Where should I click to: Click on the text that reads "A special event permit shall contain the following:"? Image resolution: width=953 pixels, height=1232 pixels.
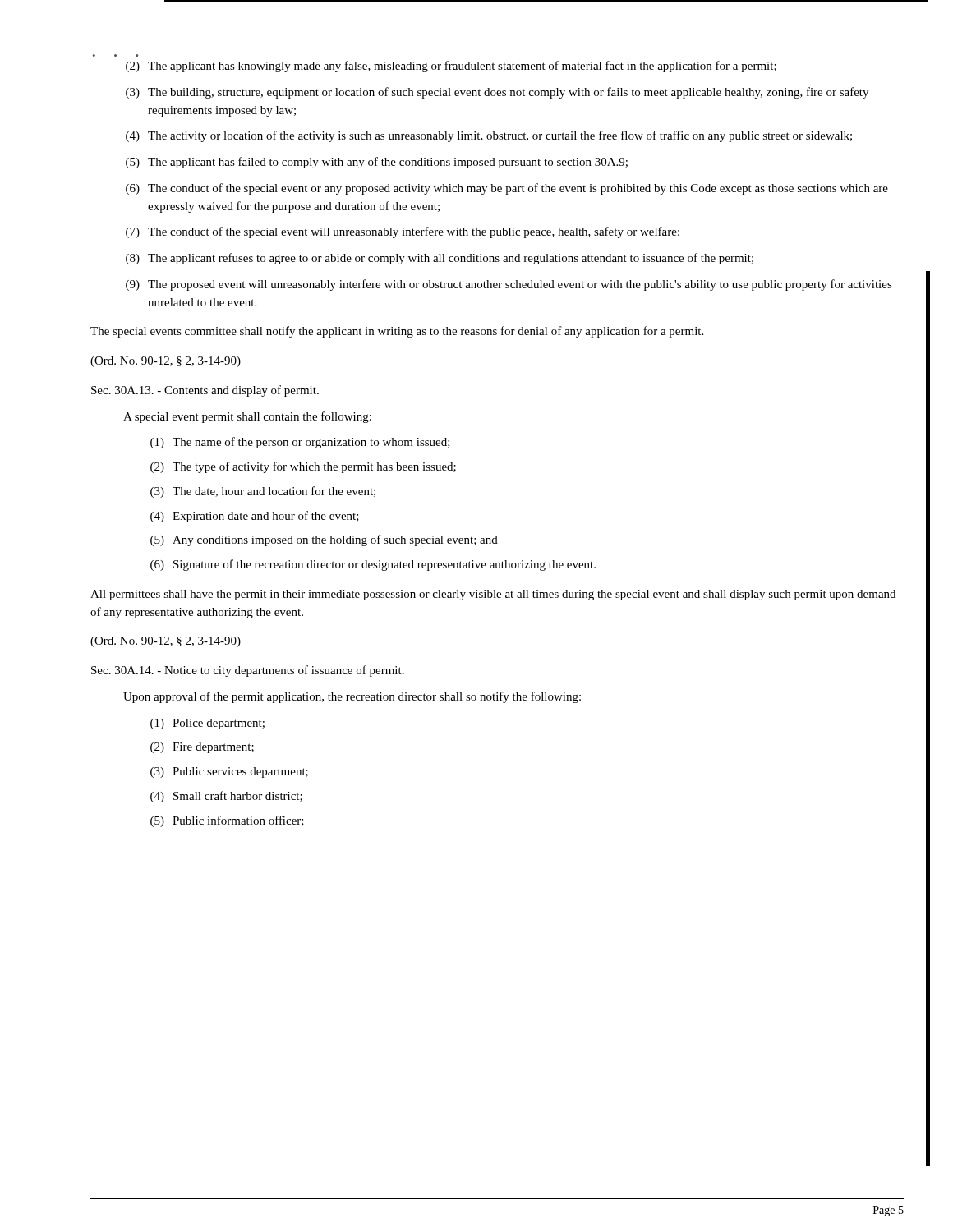point(248,416)
